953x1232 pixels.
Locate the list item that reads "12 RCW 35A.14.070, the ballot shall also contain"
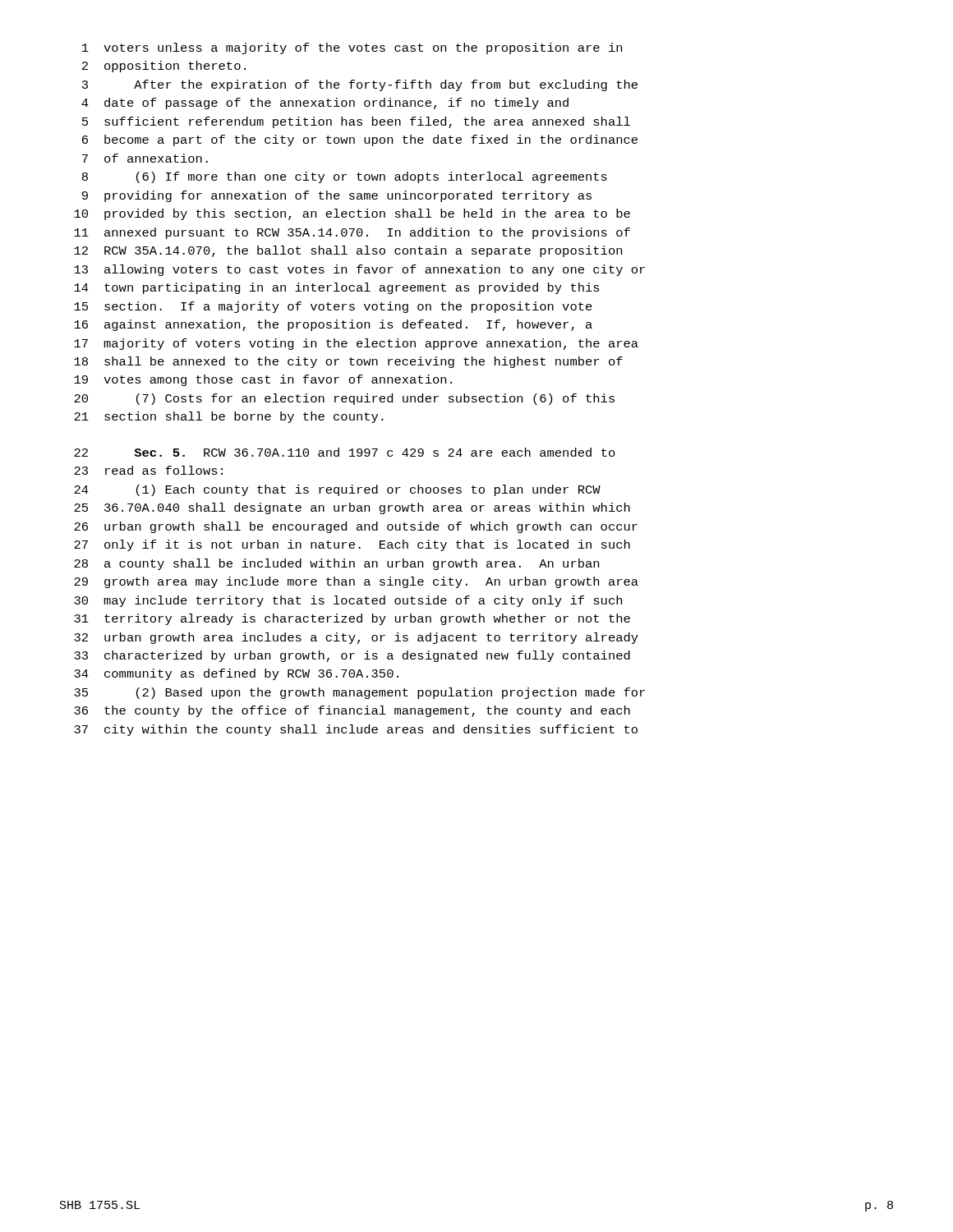click(476, 252)
